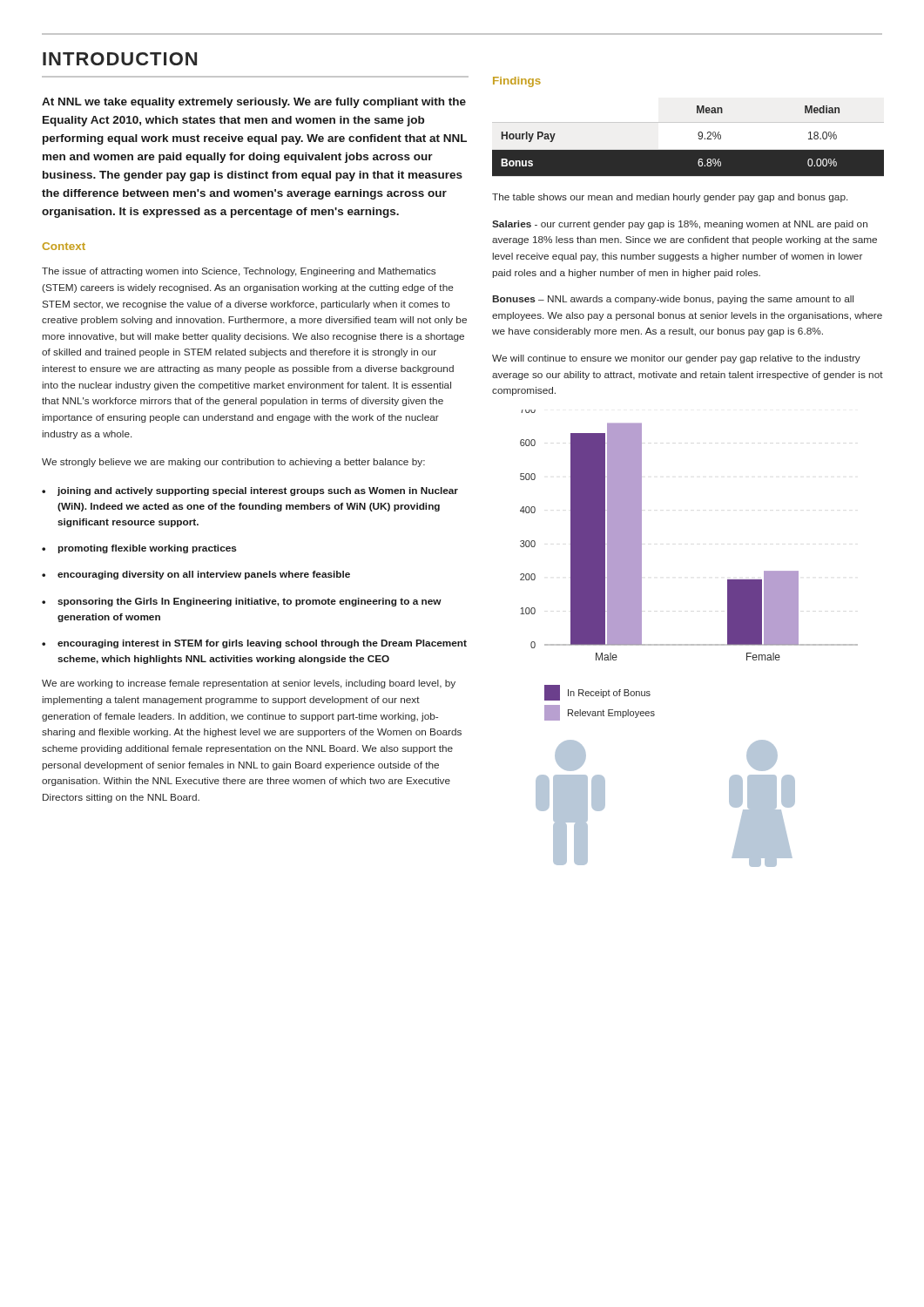The width and height of the screenshot is (924, 1307).
Task: Locate the region starting "Salaries - our current gender pay gap is"
Action: 688,248
